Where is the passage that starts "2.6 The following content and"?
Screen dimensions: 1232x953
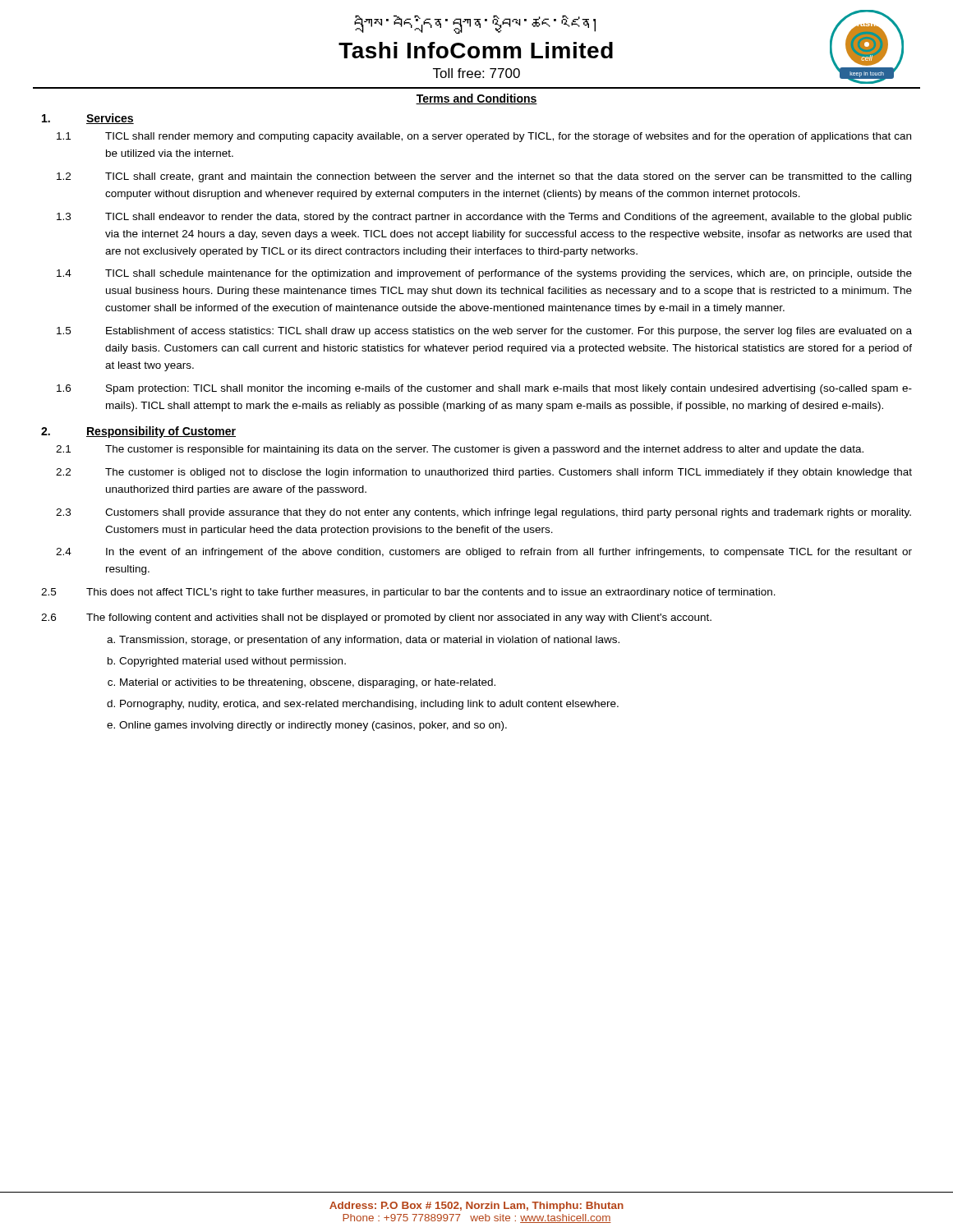pyautogui.click(x=476, y=674)
